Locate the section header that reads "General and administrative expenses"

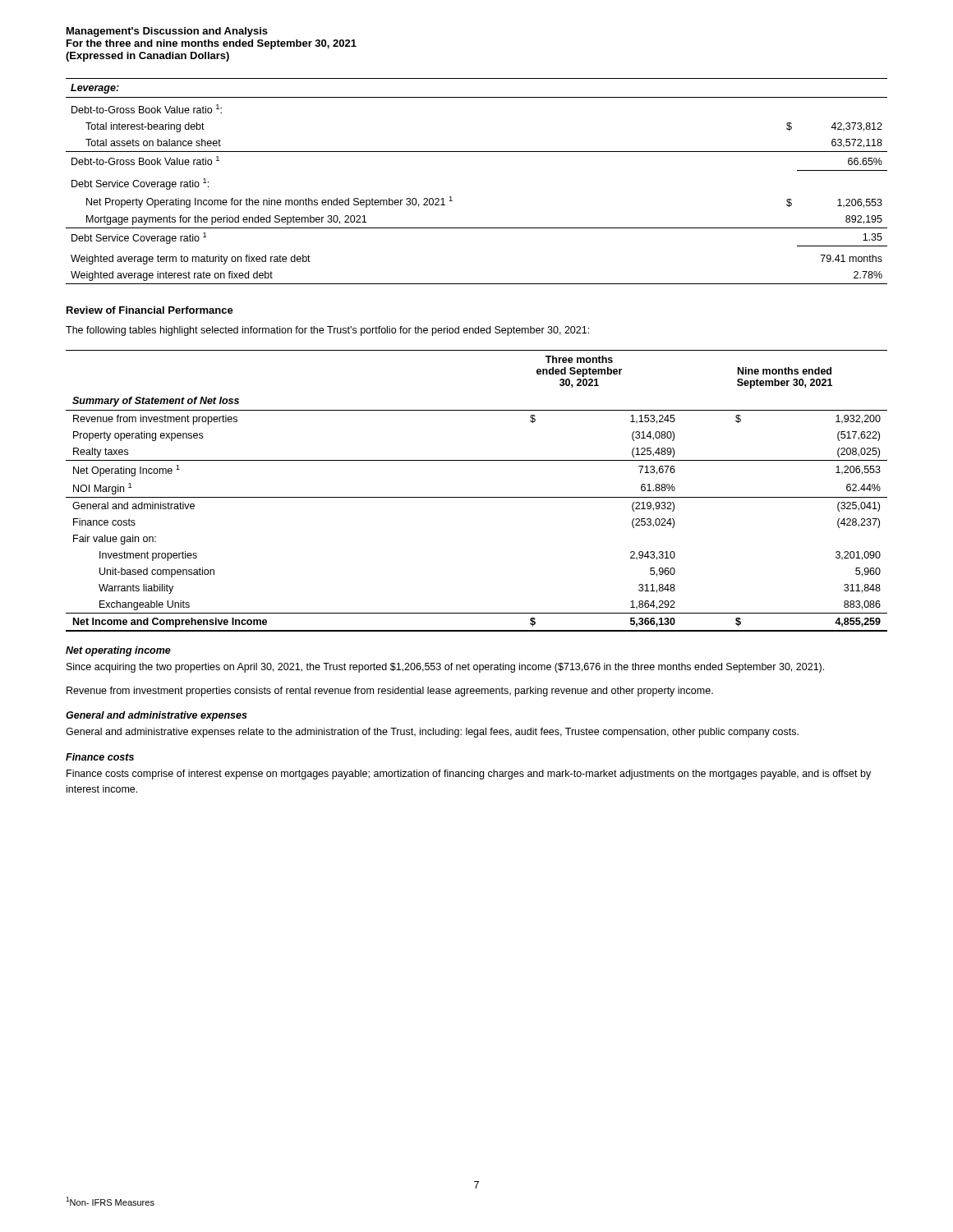(156, 716)
